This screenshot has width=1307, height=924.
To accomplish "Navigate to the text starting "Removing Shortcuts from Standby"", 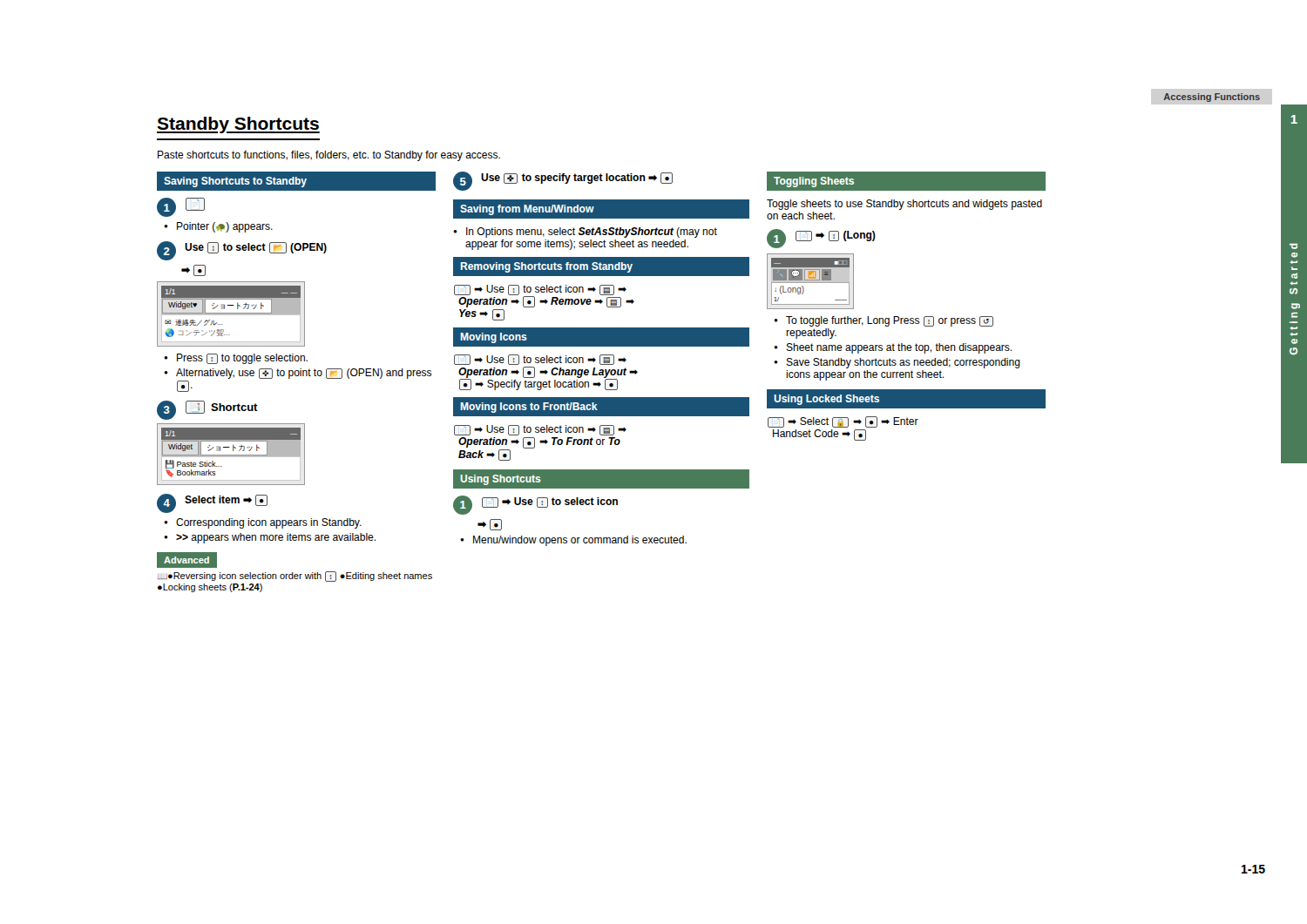I will pyautogui.click(x=546, y=266).
